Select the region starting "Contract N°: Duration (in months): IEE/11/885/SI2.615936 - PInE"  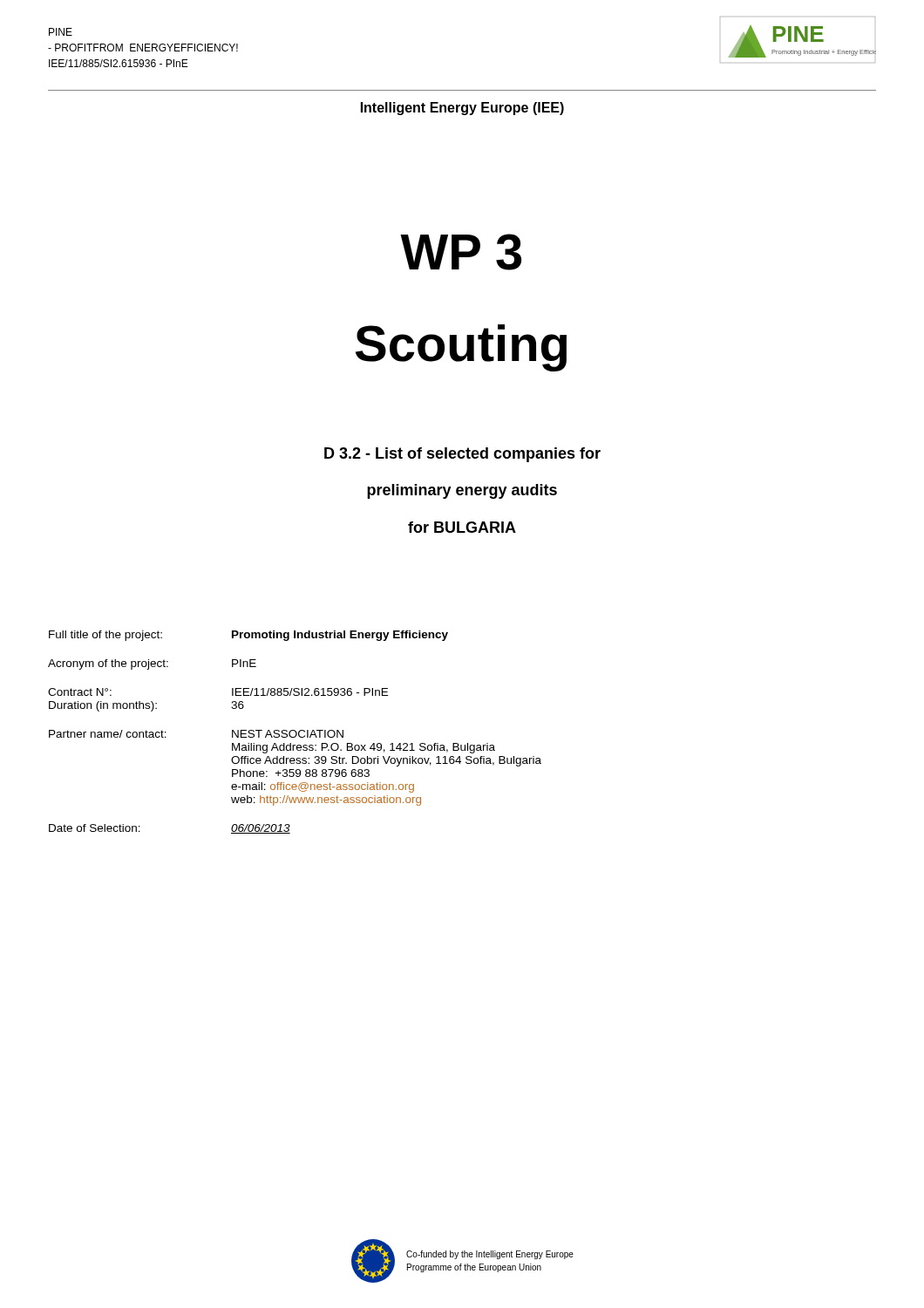click(82, 692)
